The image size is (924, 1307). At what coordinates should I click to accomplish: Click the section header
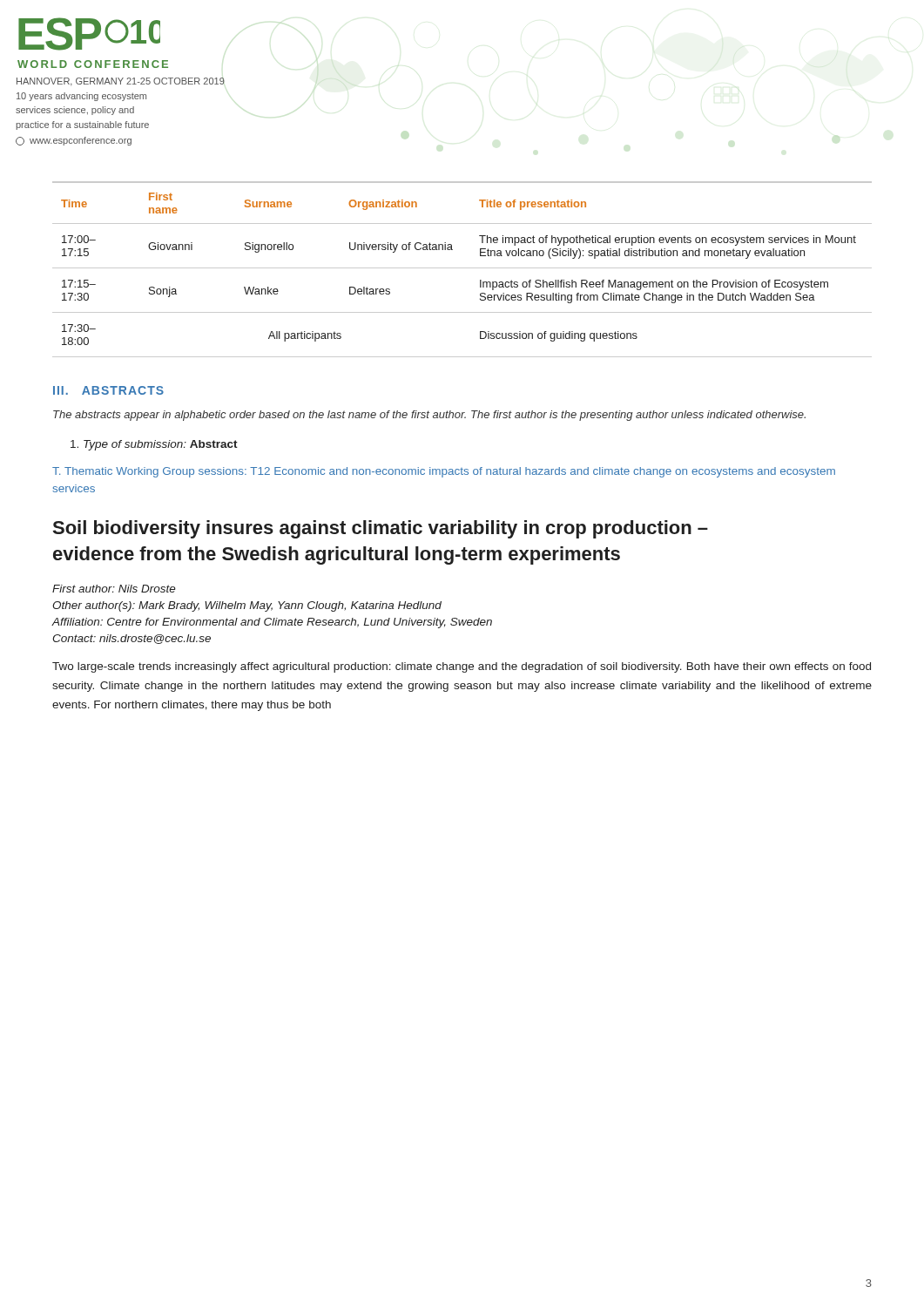(x=108, y=390)
